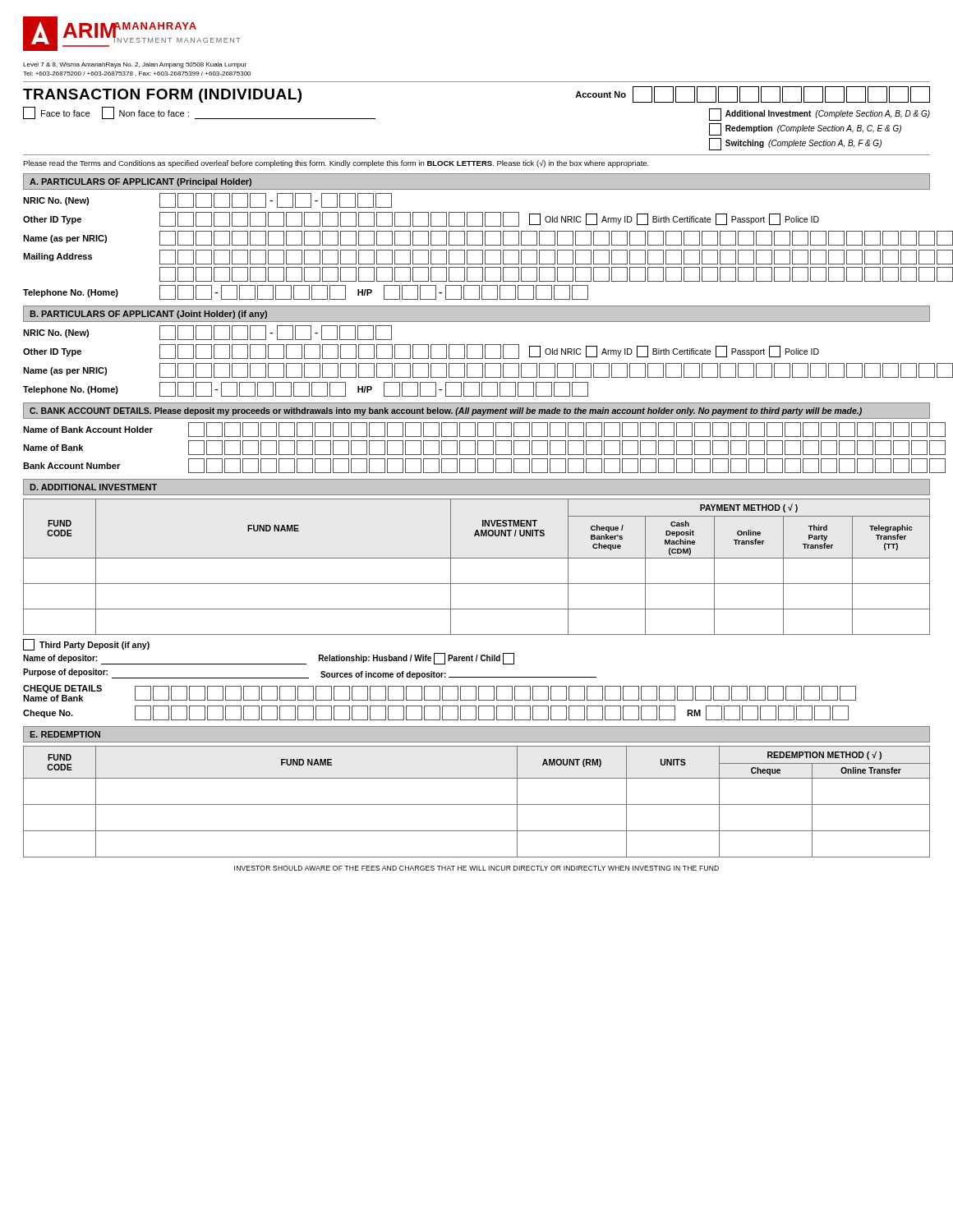Locate the text containing "Third Party Deposit (if any)"
The height and width of the screenshot is (1232, 953).
[95, 644]
